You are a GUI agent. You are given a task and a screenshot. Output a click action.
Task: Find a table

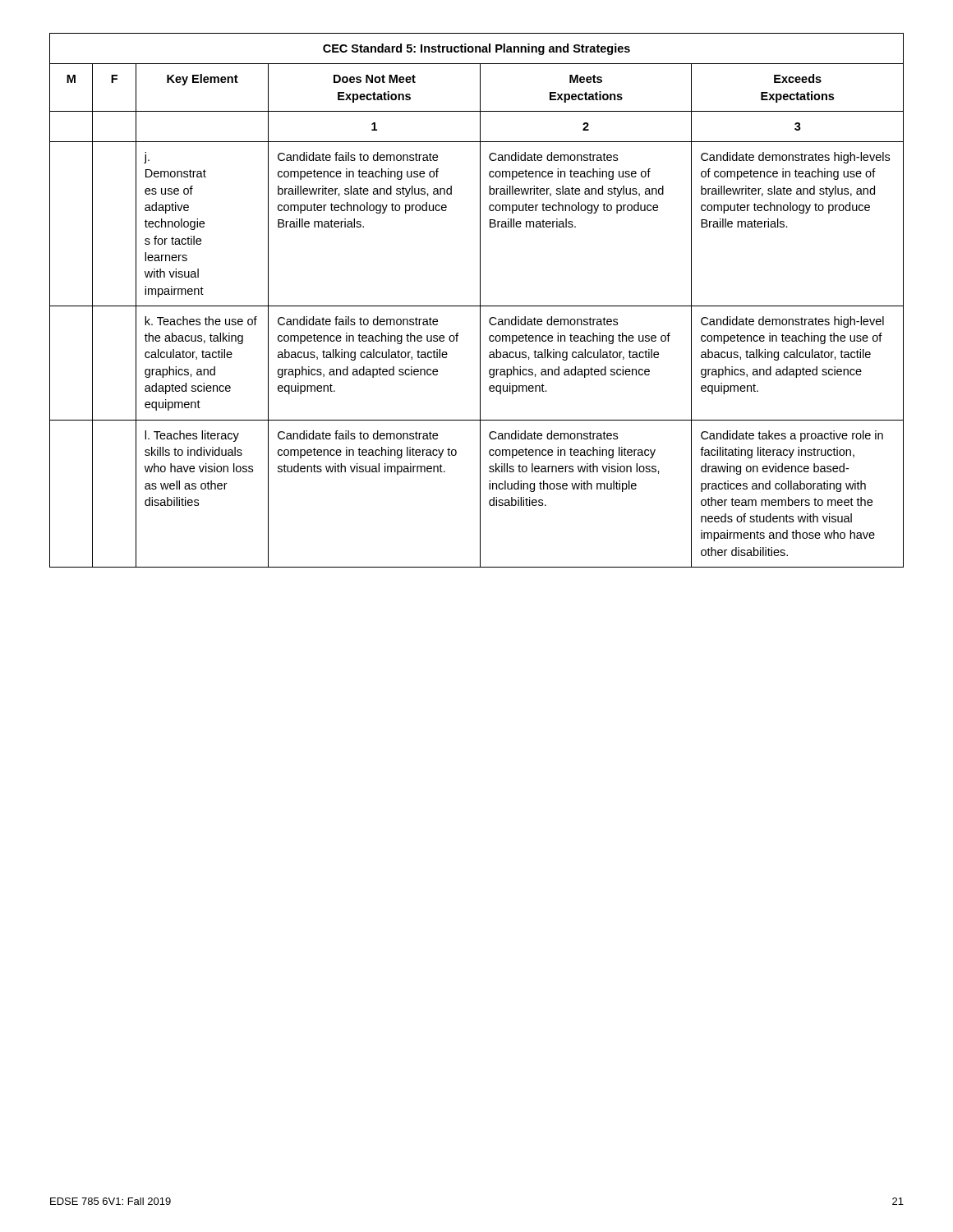(476, 300)
